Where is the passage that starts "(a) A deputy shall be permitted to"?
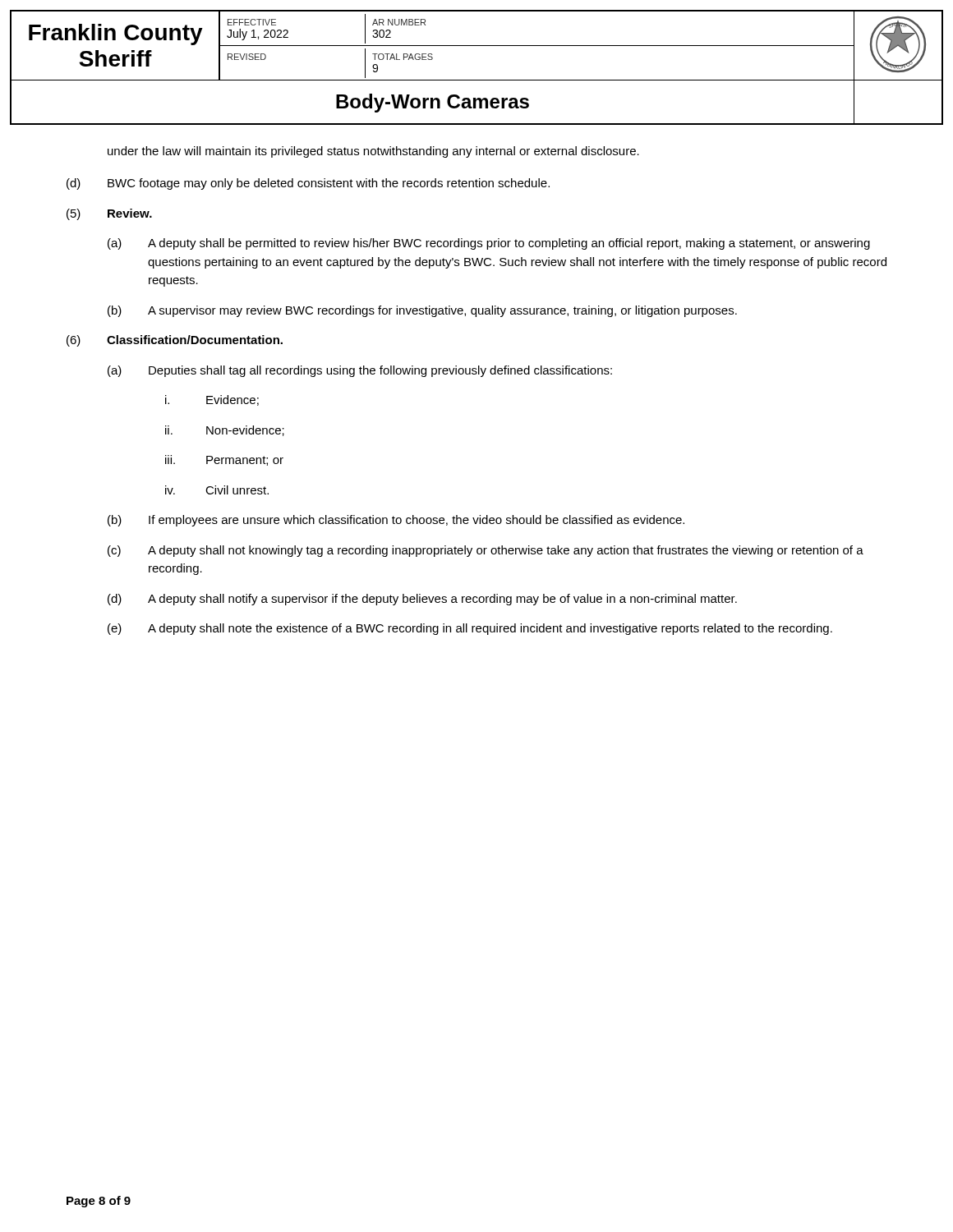The height and width of the screenshot is (1232, 953). point(497,262)
